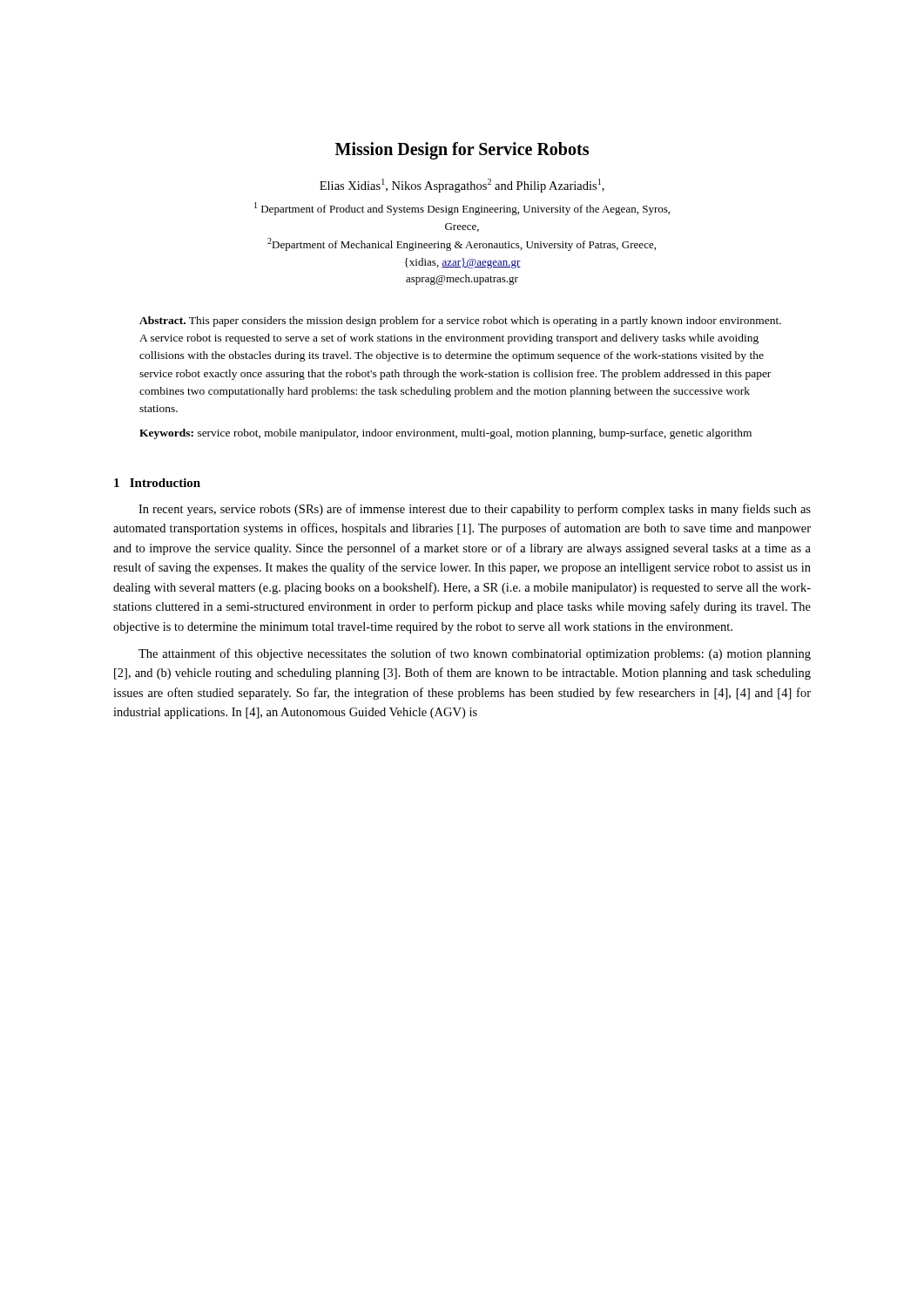Point to the text block starting "In recent years, service robots (SRs)"
The height and width of the screenshot is (1307, 924).
462,610
